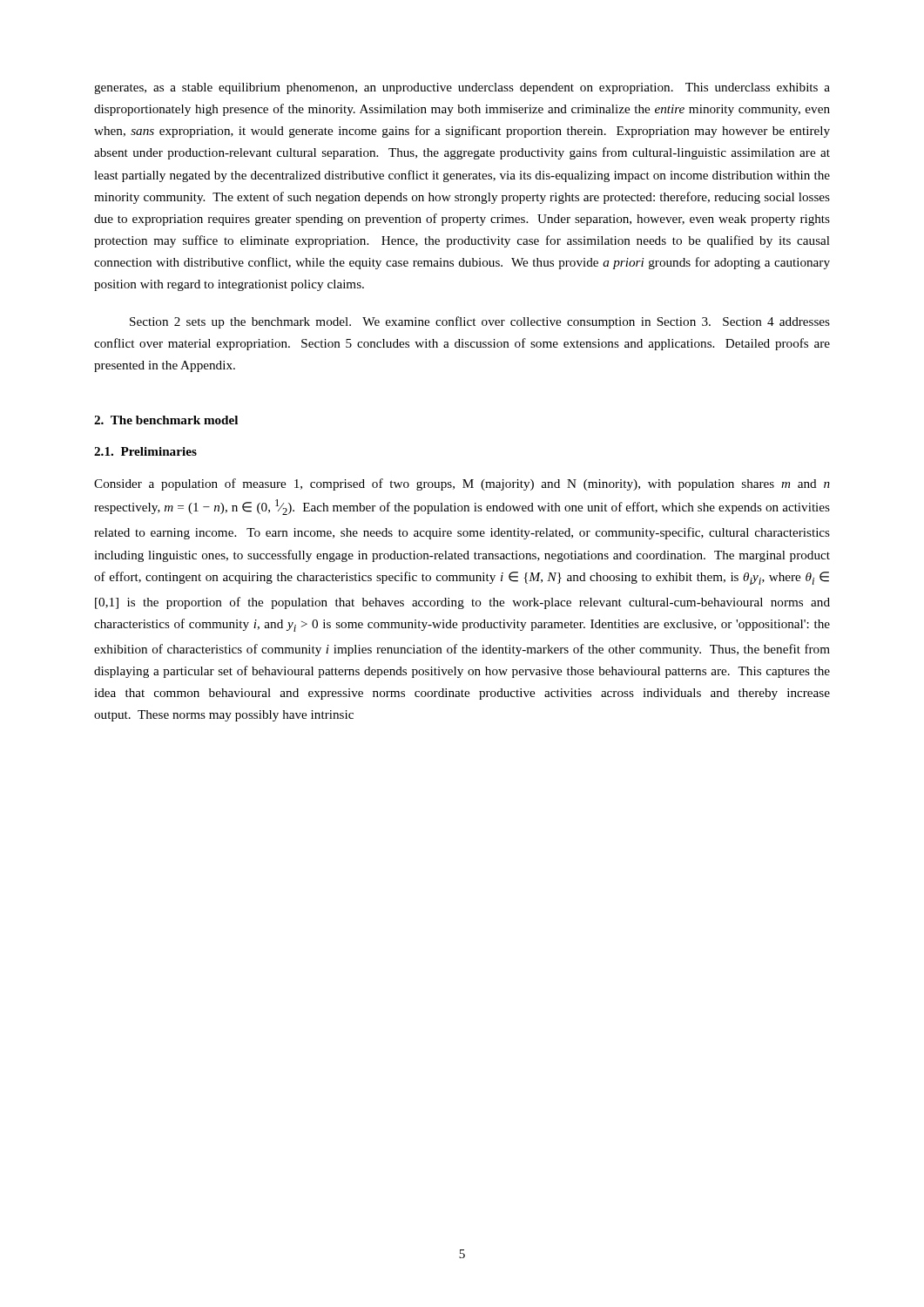Select the section header that says "2.1. Preliminaries"
924x1307 pixels.
[145, 451]
